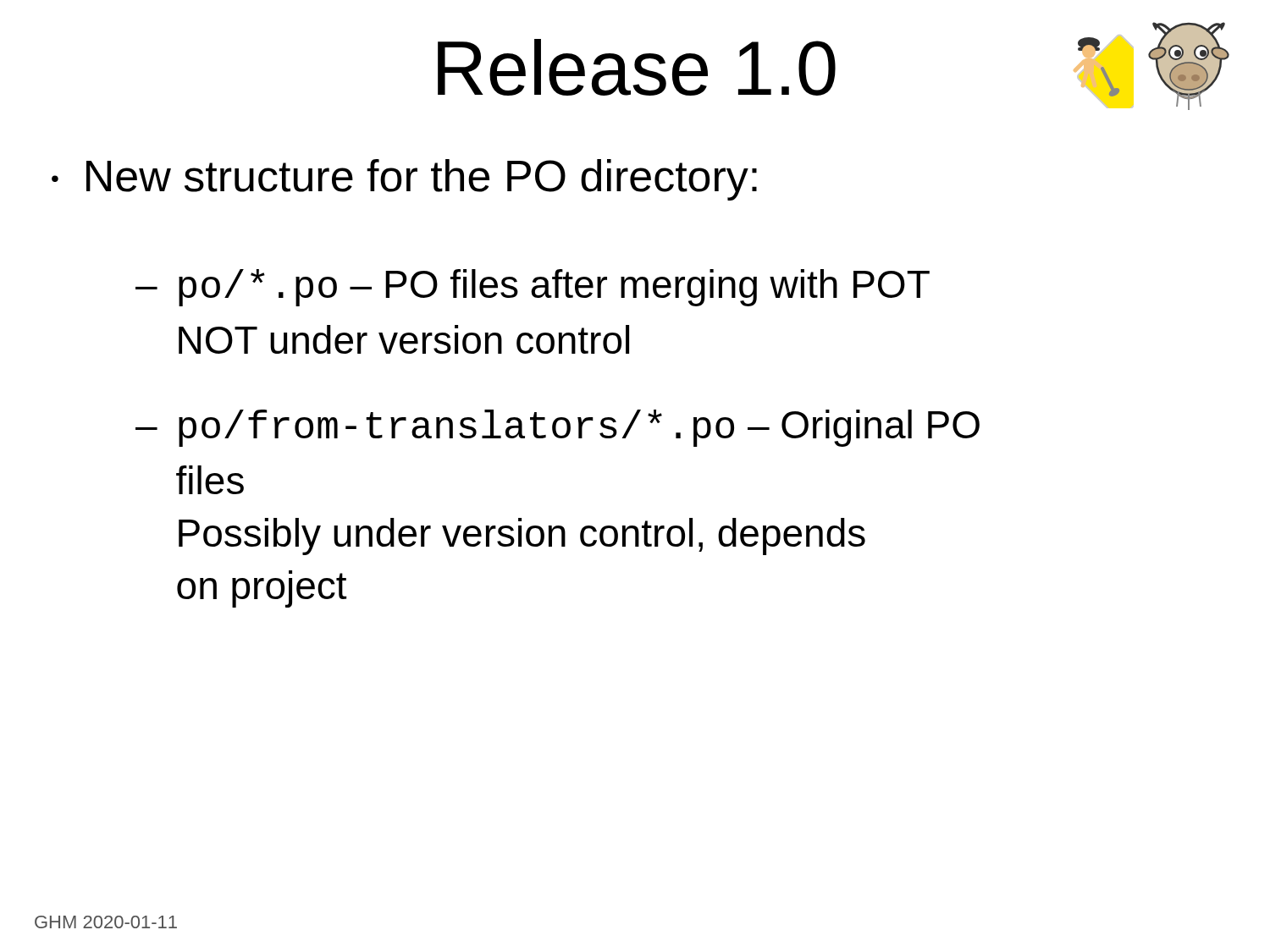The height and width of the screenshot is (952, 1270).
Task: Click on the list item containing "– po/*.po –"
Action: [x=533, y=312]
